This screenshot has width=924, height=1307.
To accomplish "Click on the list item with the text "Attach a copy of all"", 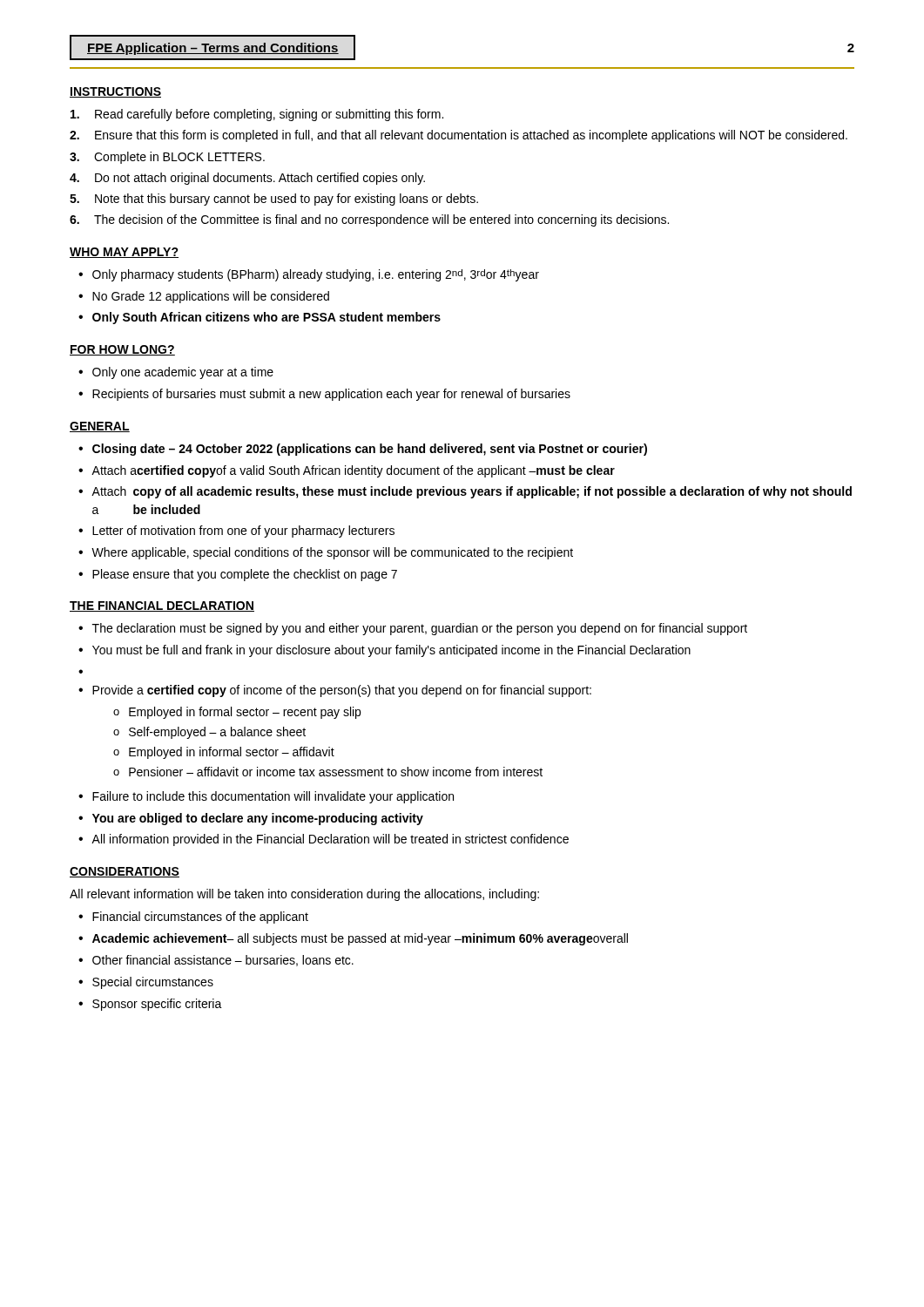I will coord(473,501).
